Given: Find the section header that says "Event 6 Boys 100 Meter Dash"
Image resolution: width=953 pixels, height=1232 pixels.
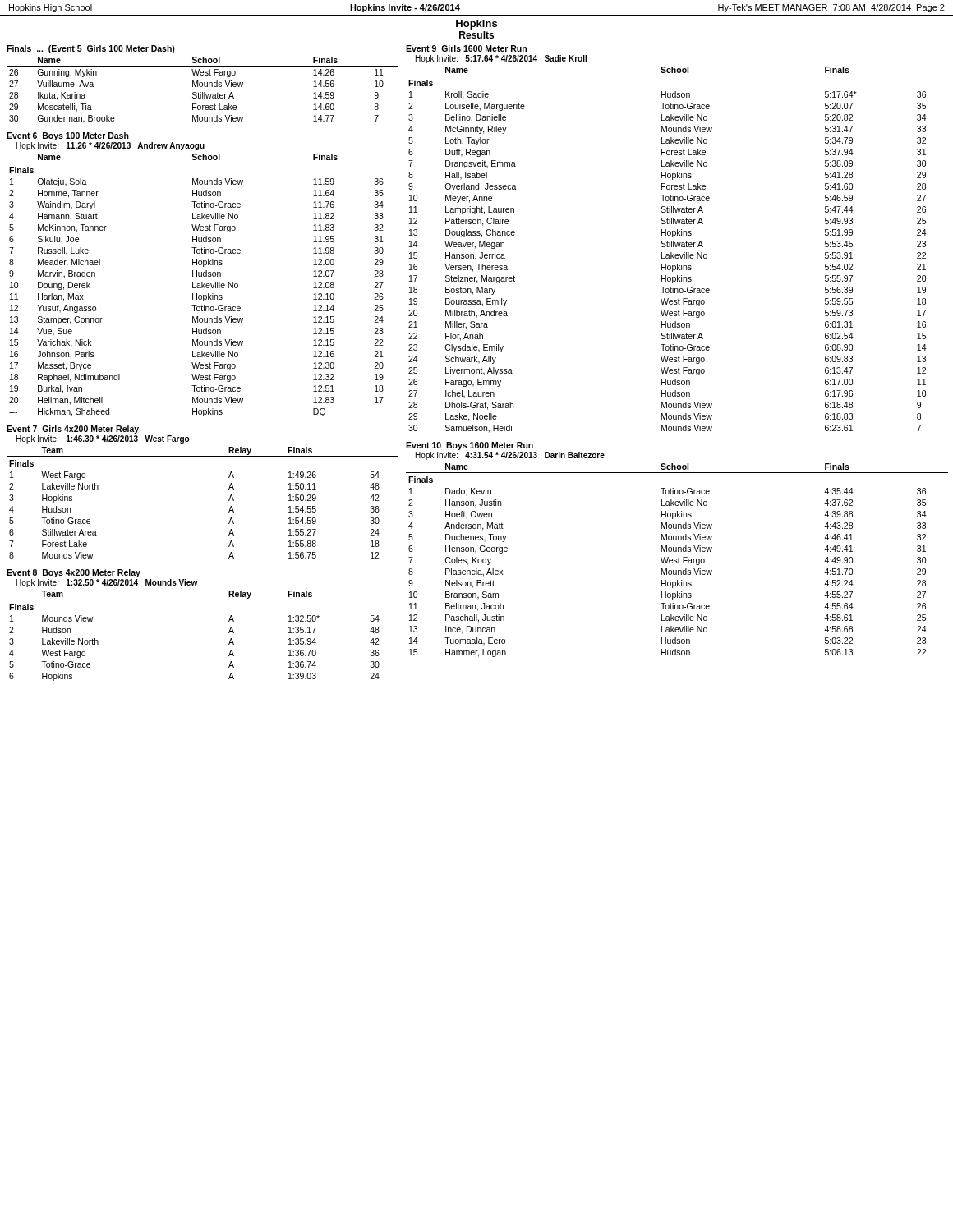Looking at the screenshot, I should 68,136.
